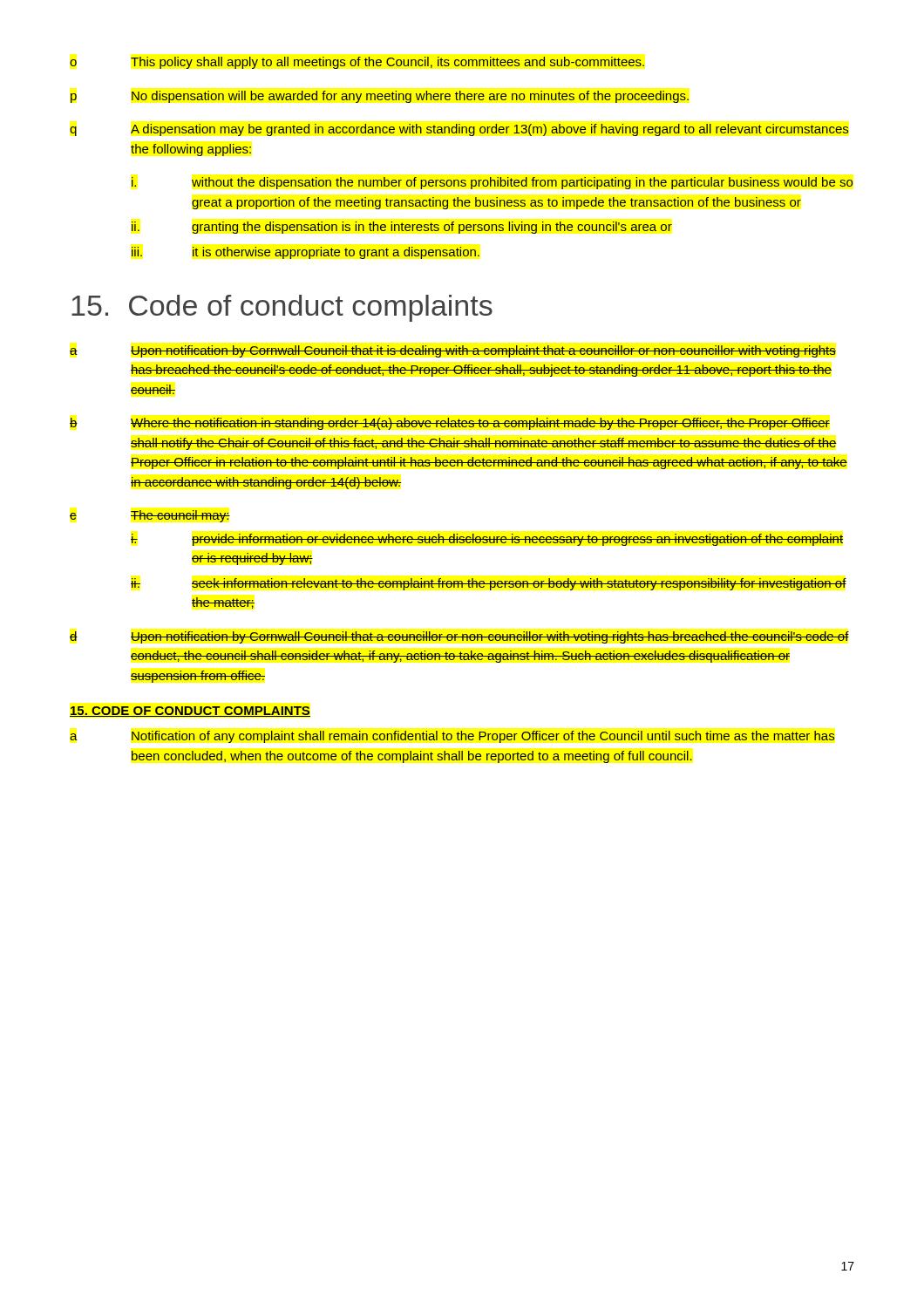Select the passage starting "d Upon notification by Cornwall"
Image resolution: width=924 pixels, height=1308 pixels.
462,656
